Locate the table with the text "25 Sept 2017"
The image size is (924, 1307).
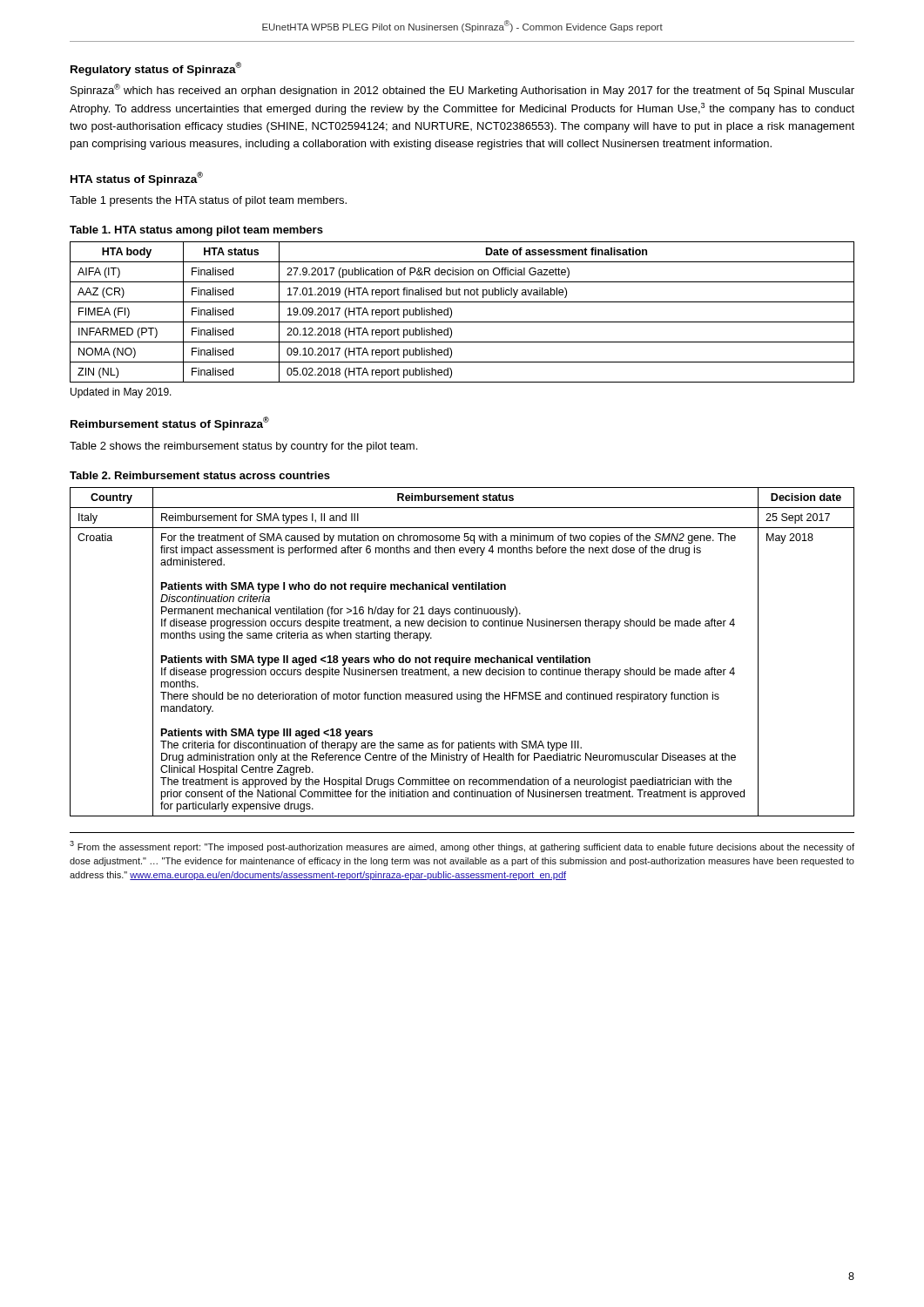click(462, 652)
